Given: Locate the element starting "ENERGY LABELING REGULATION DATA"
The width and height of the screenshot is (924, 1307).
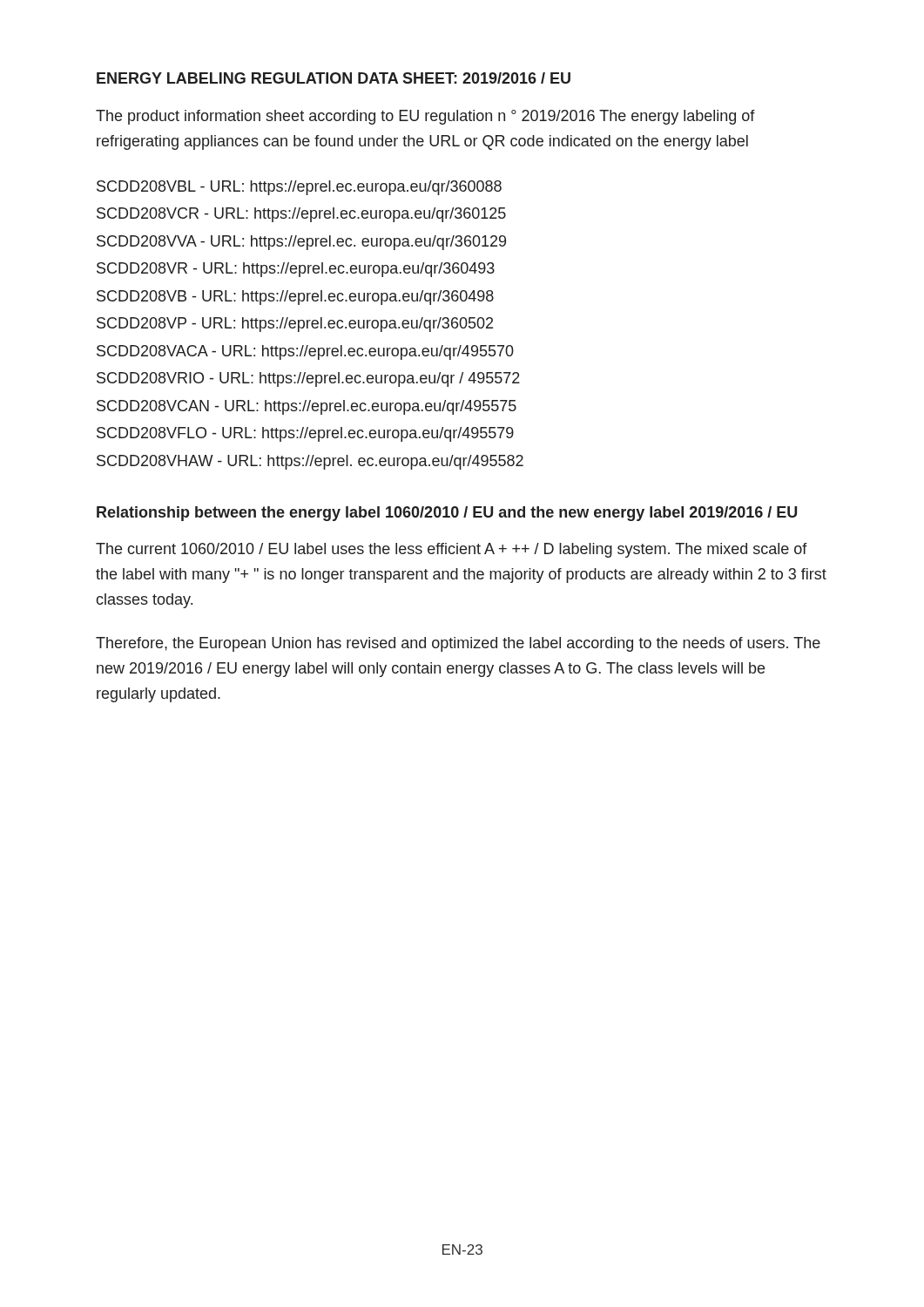Looking at the screenshot, I should [x=334, y=78].
